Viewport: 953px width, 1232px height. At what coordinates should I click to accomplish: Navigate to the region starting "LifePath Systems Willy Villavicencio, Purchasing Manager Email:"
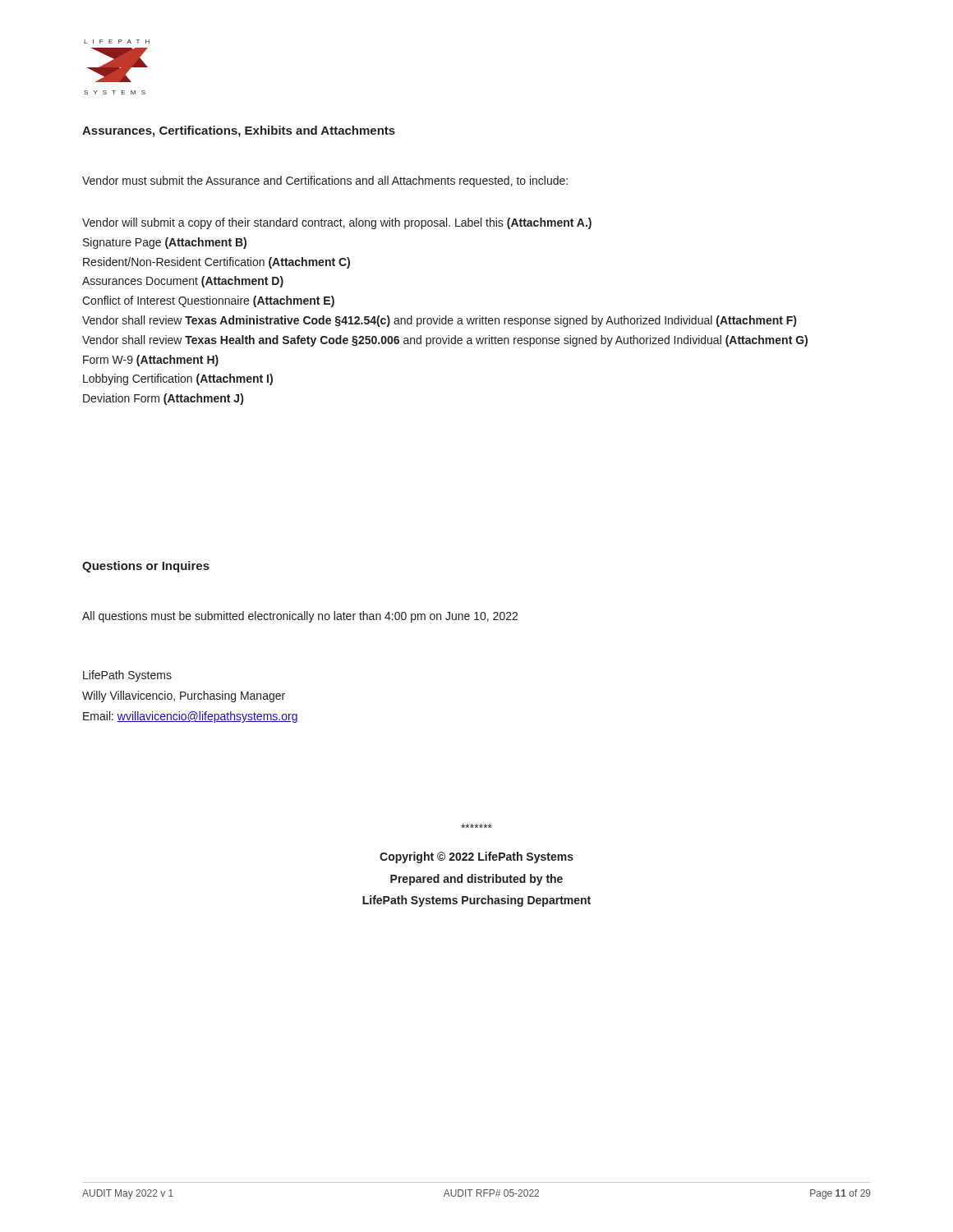coord(190,696)
